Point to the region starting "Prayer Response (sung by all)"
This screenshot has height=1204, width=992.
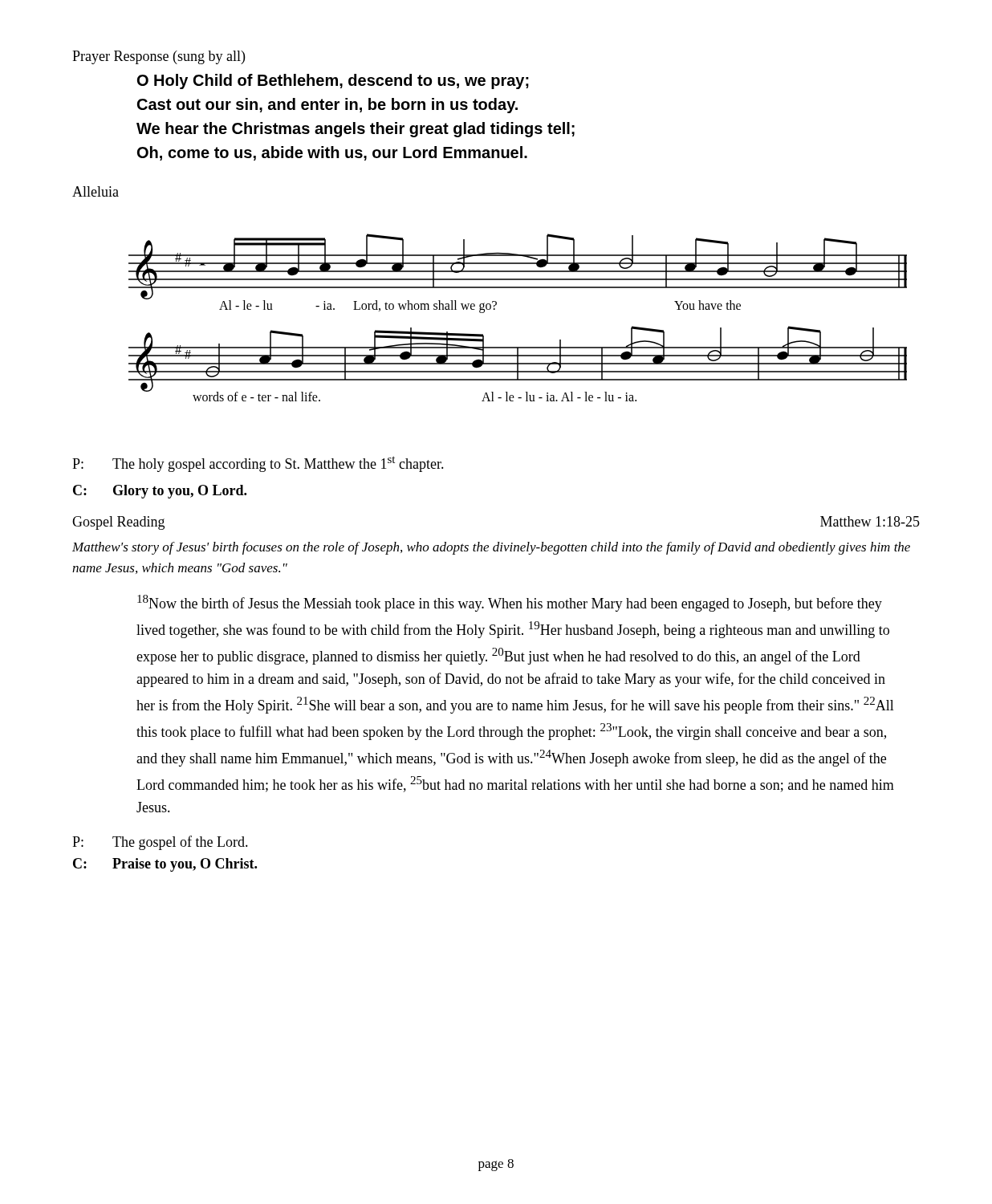pos(159,56)
